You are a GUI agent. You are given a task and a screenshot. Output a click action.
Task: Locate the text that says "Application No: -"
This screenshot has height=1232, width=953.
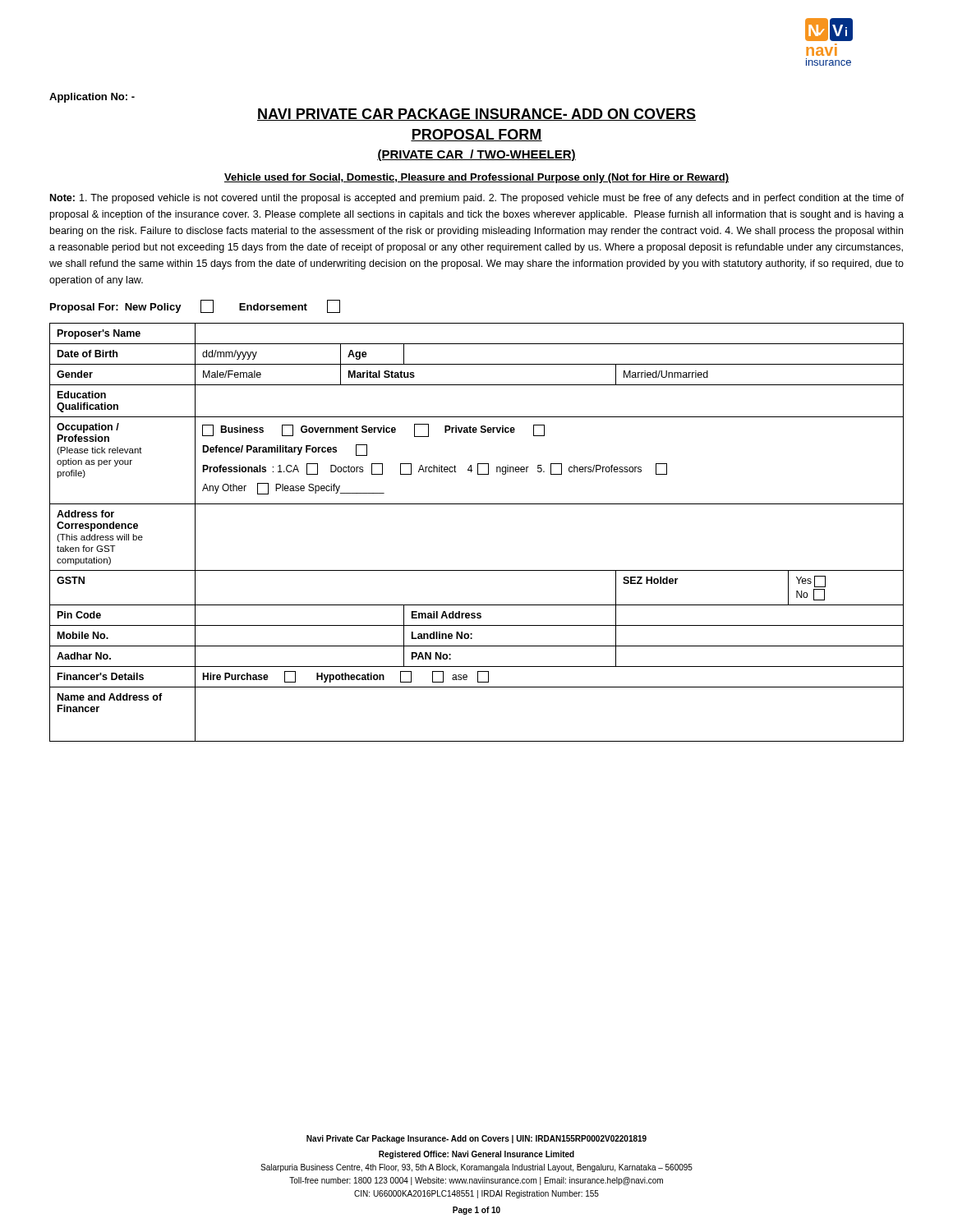click(x=92, y=96)
